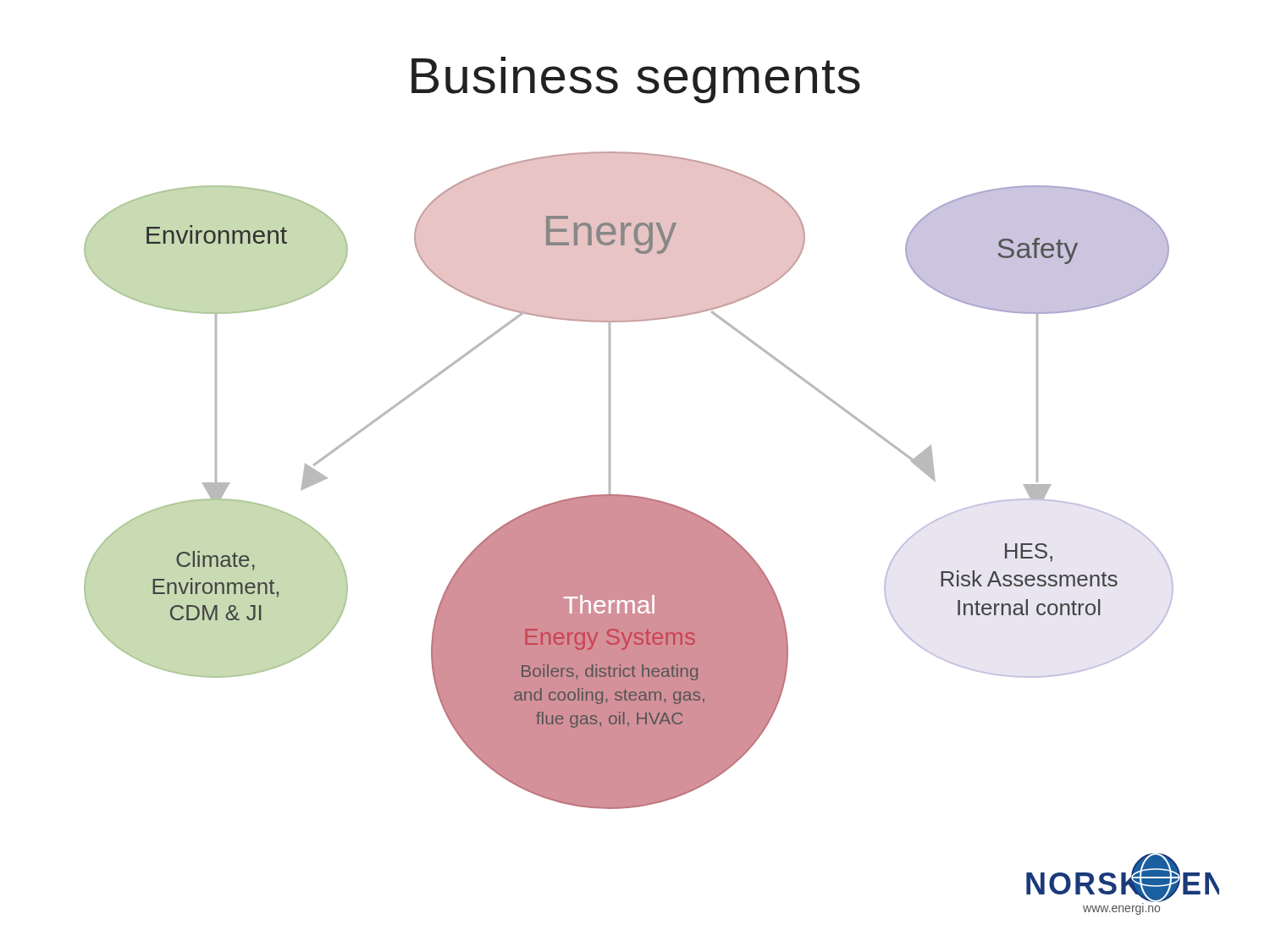Locate the logo

pos(1122,884)
